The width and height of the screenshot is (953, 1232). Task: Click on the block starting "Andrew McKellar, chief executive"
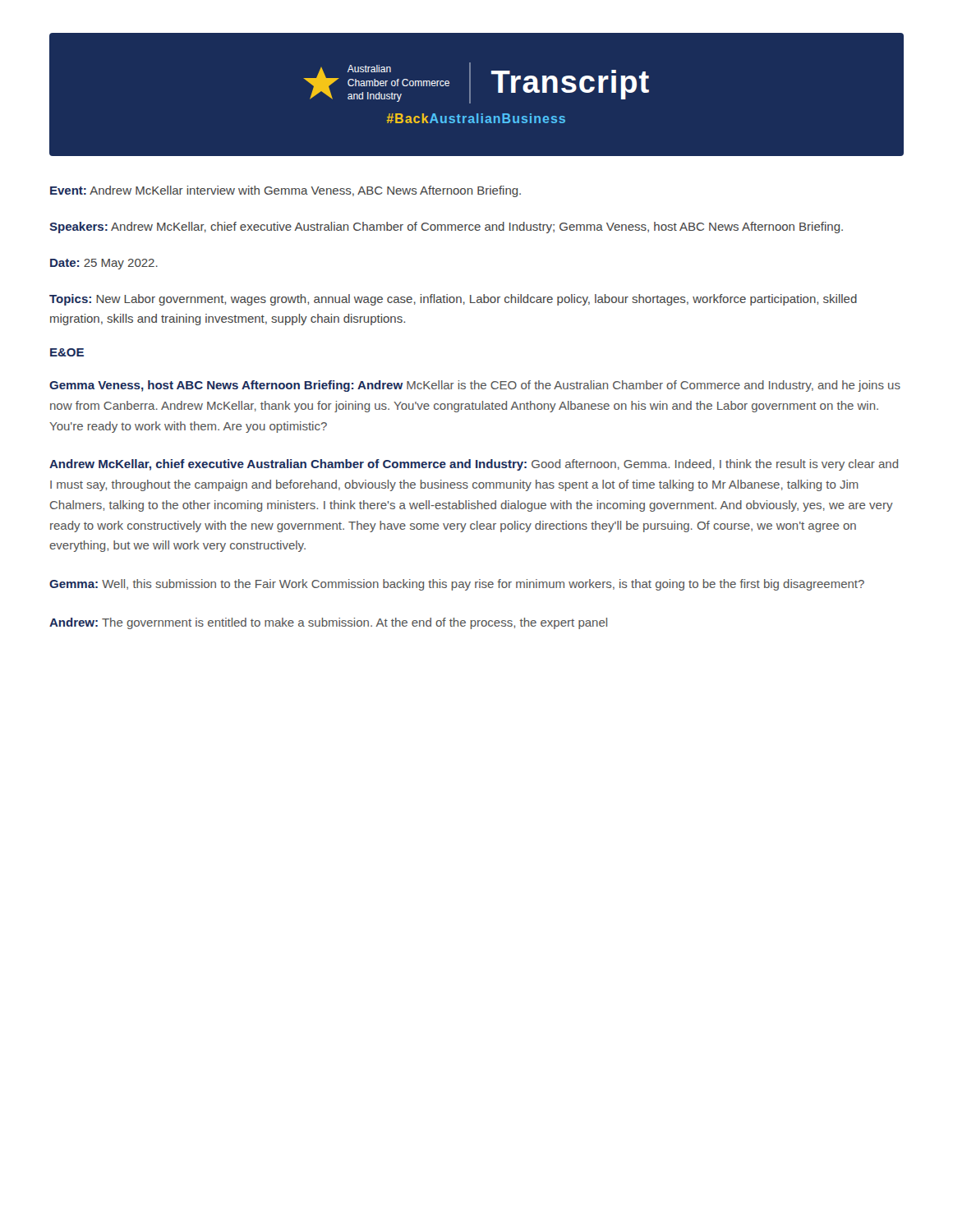tap(474, 505)
